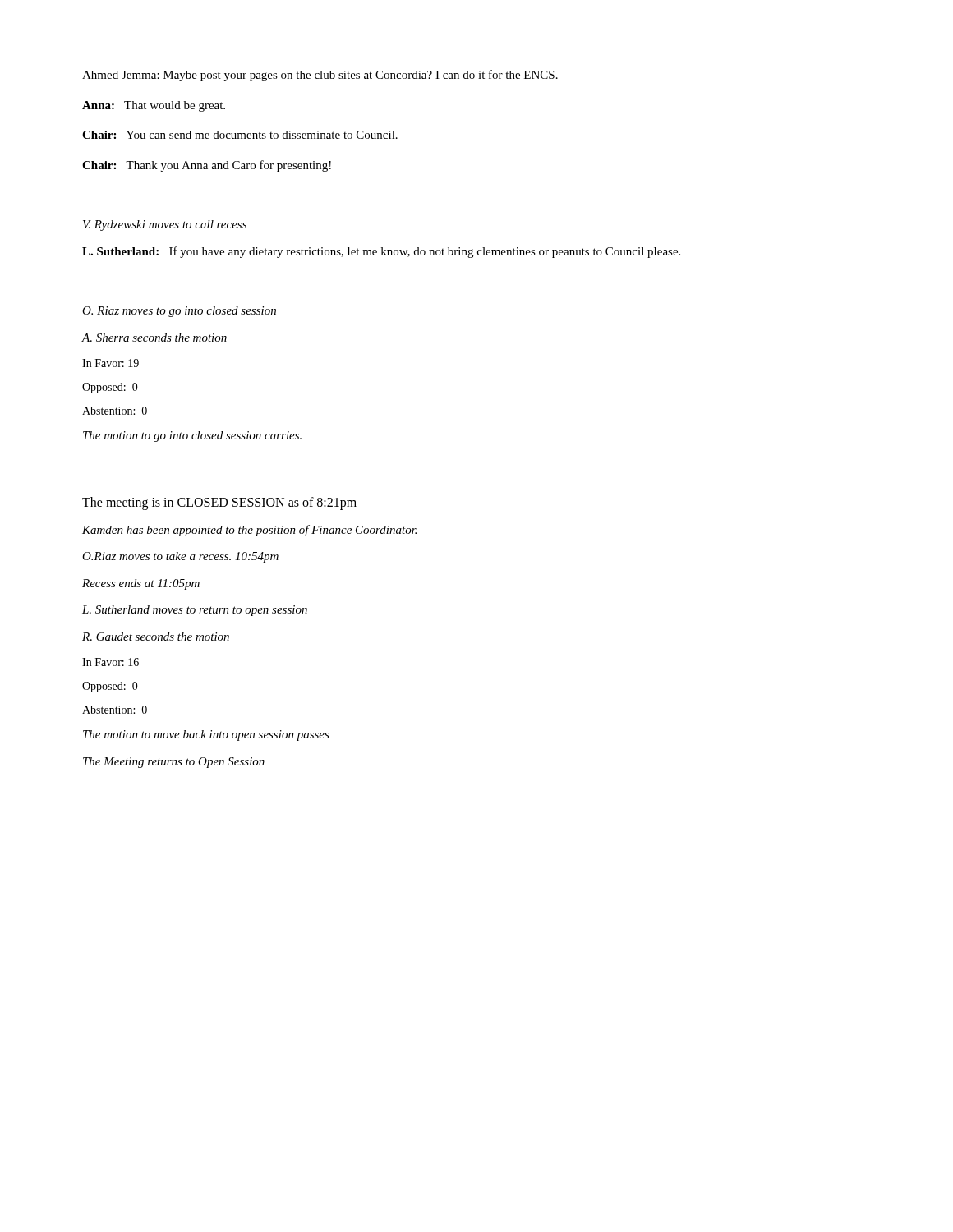Viewport: 953px width, 1232px height.
Task: Point to "In Favor: 19"
Action: [111, 363]
